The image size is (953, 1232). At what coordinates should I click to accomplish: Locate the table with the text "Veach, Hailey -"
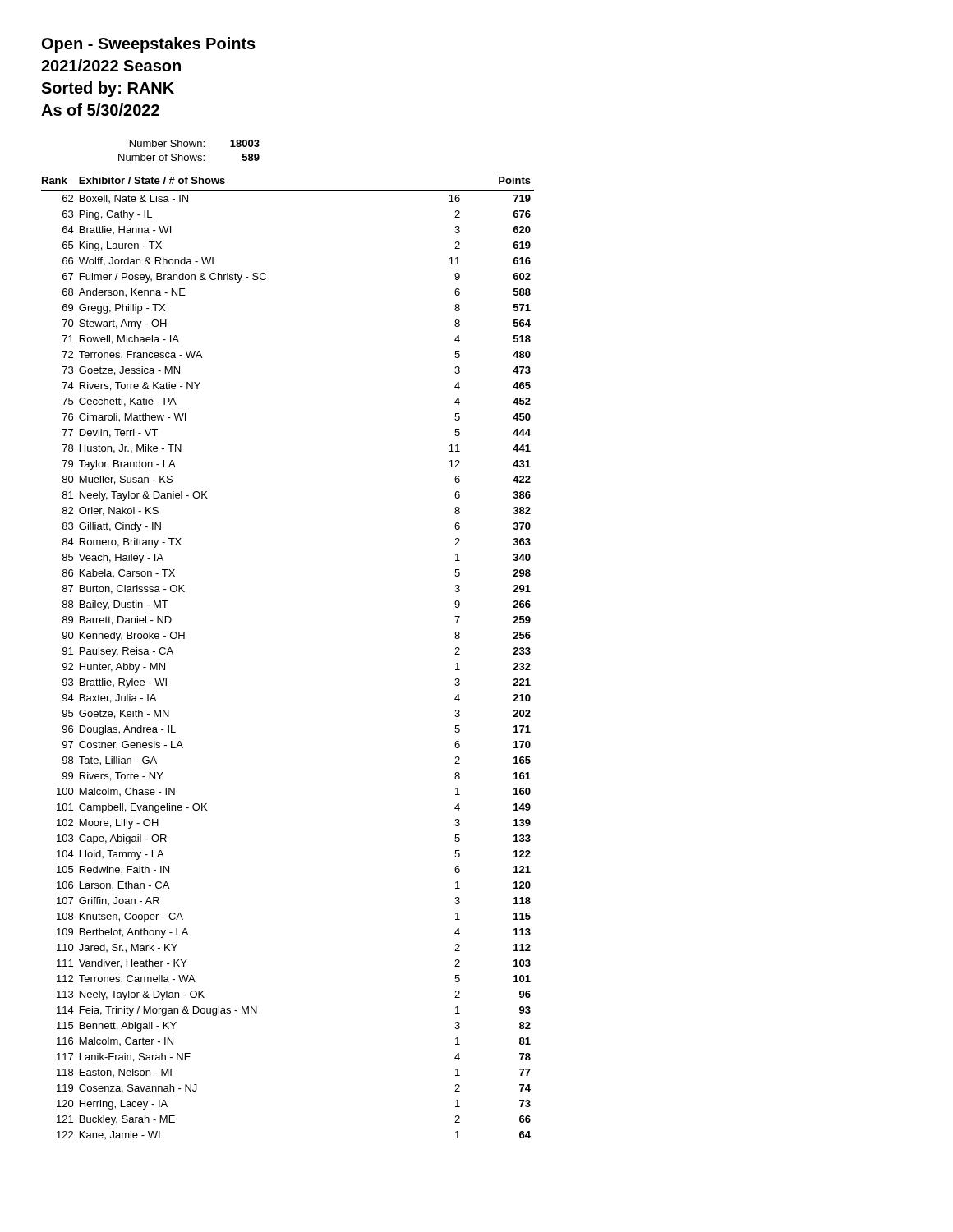coord(476,657)
